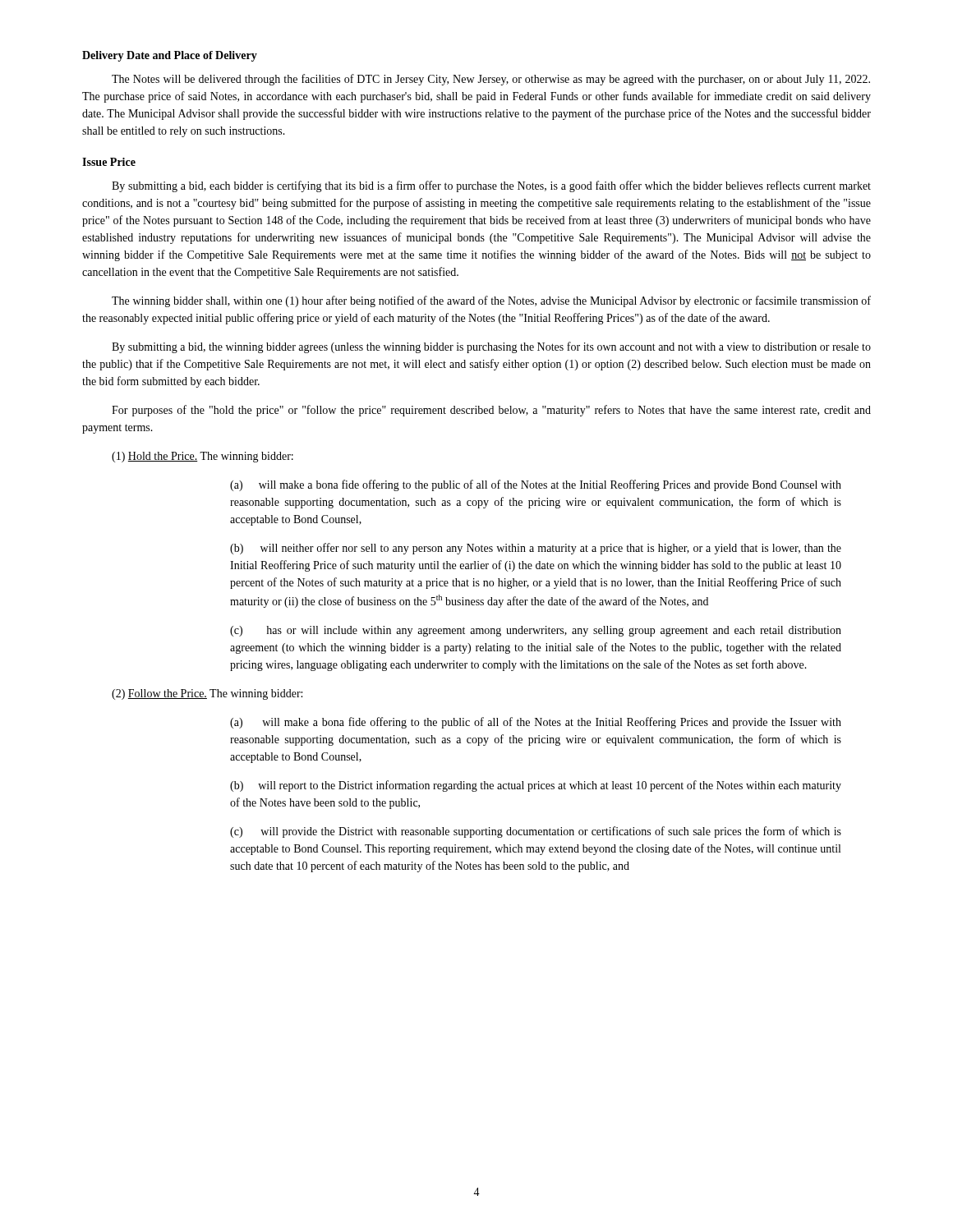This screenshot has height=1232, width=953.
Task: Find the text block that reads "For purposes of the "hold the price""
Action: (476, 419)
